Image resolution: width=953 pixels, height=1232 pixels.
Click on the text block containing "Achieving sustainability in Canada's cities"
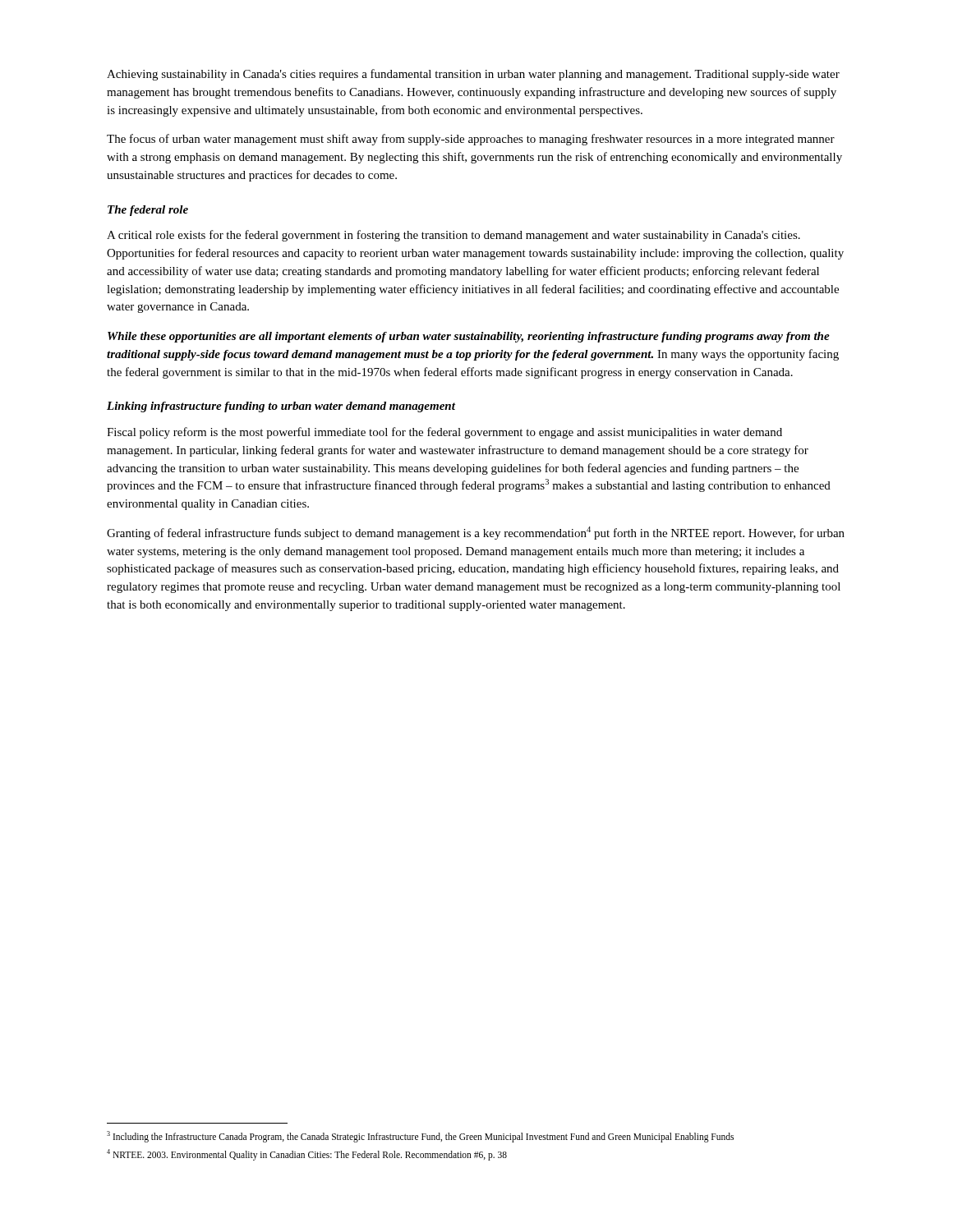(x=476, y=92)
